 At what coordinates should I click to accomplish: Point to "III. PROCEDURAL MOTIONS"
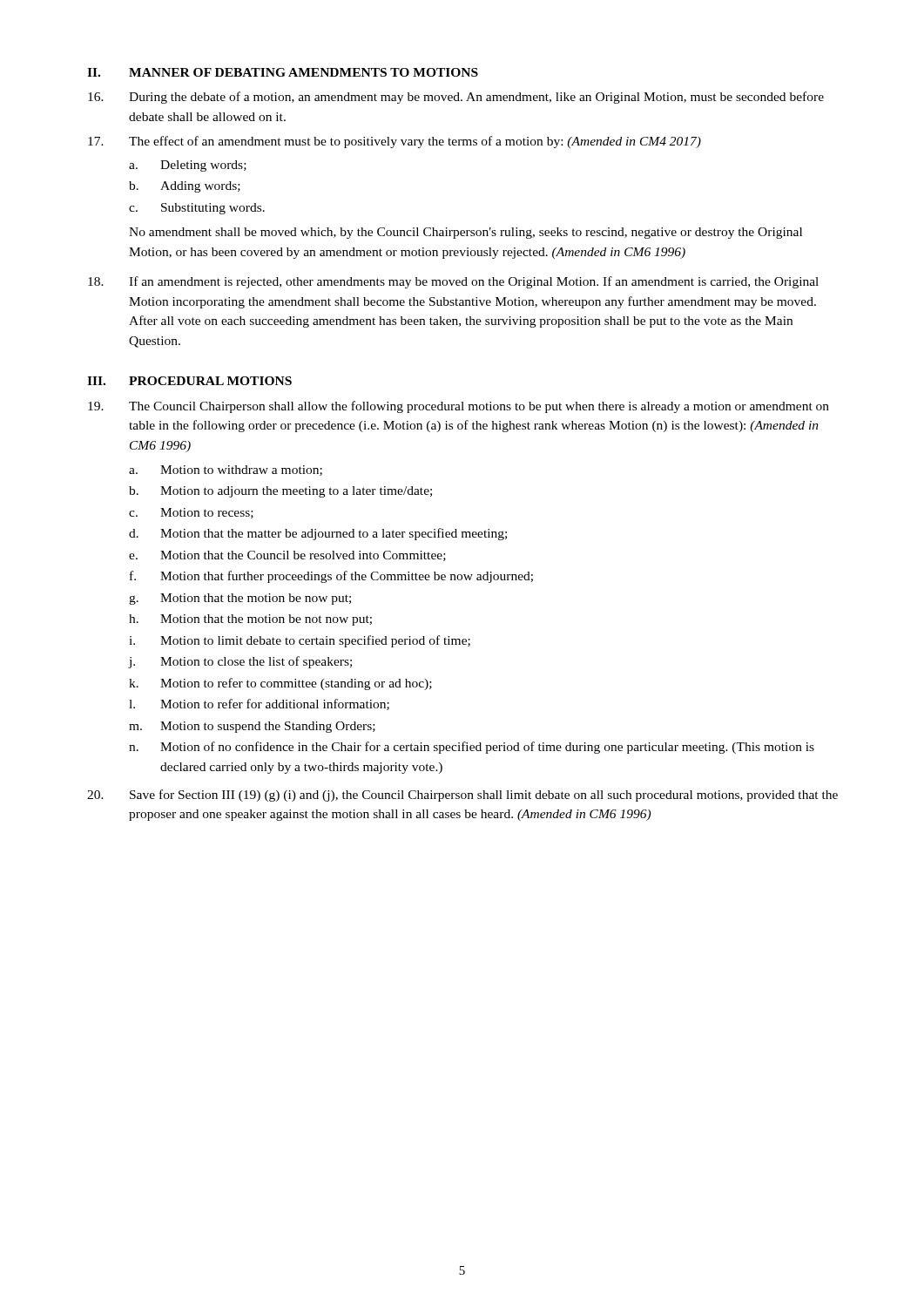coord(190,381)
